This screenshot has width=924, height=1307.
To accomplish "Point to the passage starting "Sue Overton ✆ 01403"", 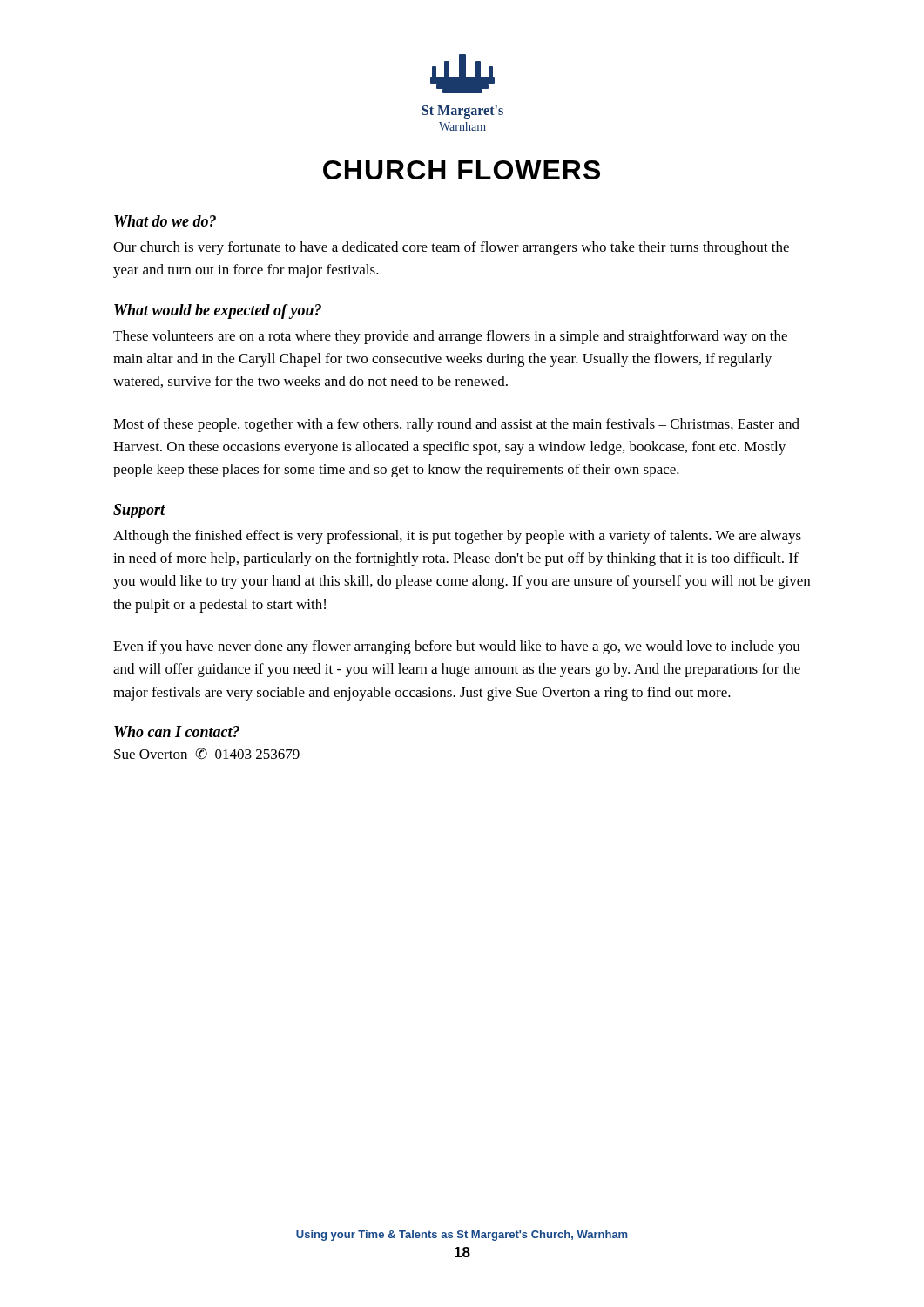I will (x=206, y=754).
